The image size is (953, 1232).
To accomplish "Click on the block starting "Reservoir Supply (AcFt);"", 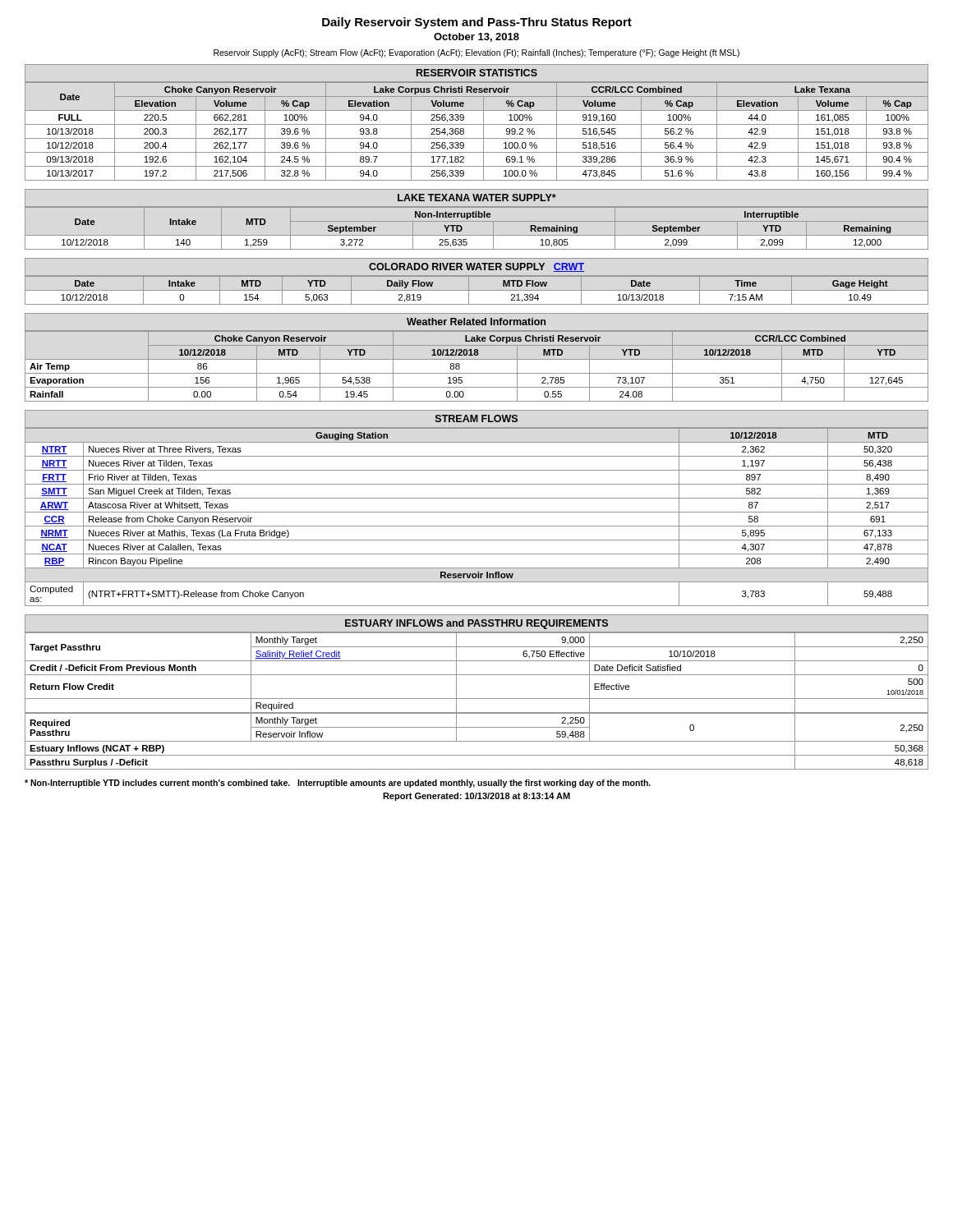I will 476,53.
